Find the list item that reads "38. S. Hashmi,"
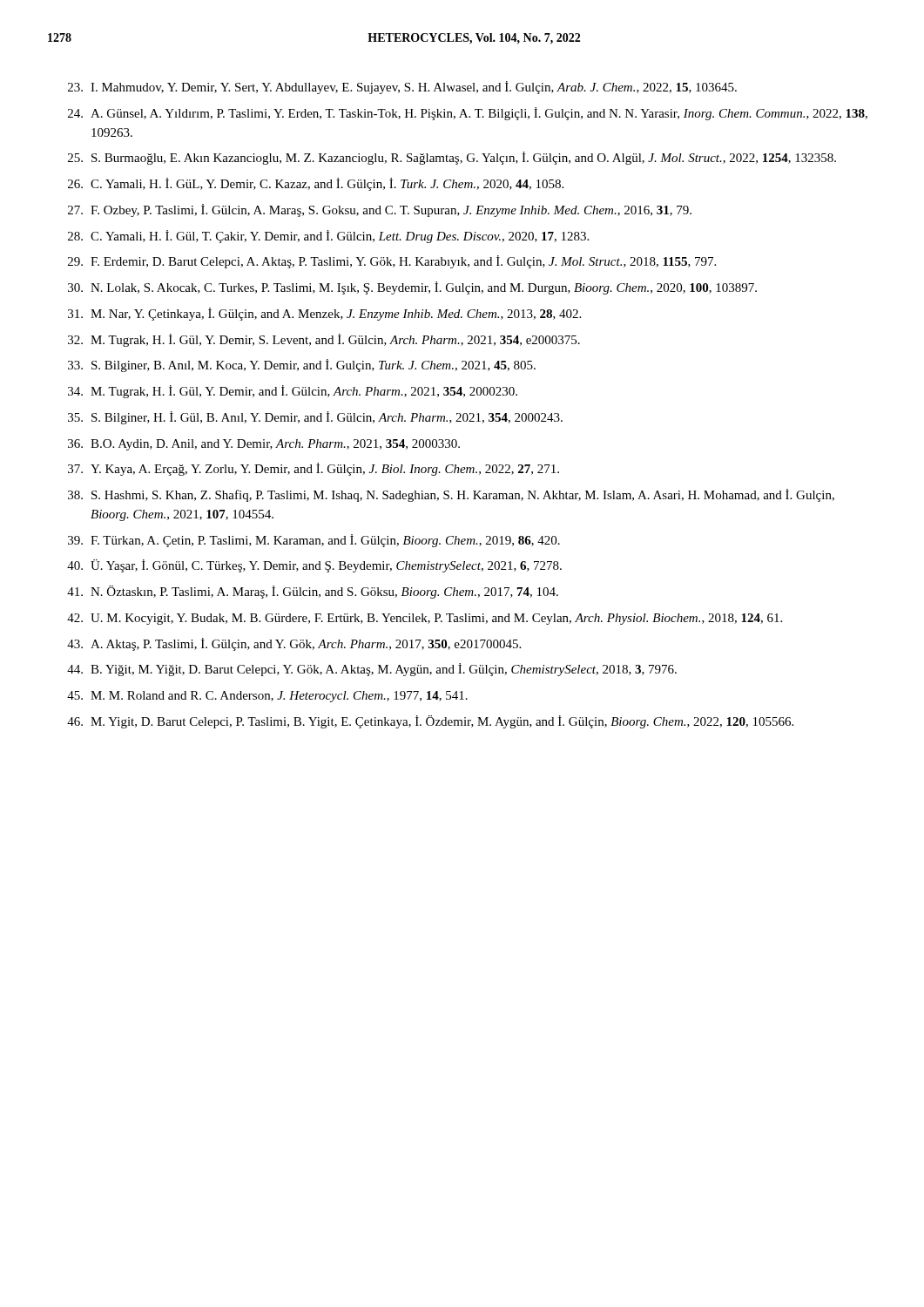Viewport: 924px width, 1307px height. click(x=462, y=505)
